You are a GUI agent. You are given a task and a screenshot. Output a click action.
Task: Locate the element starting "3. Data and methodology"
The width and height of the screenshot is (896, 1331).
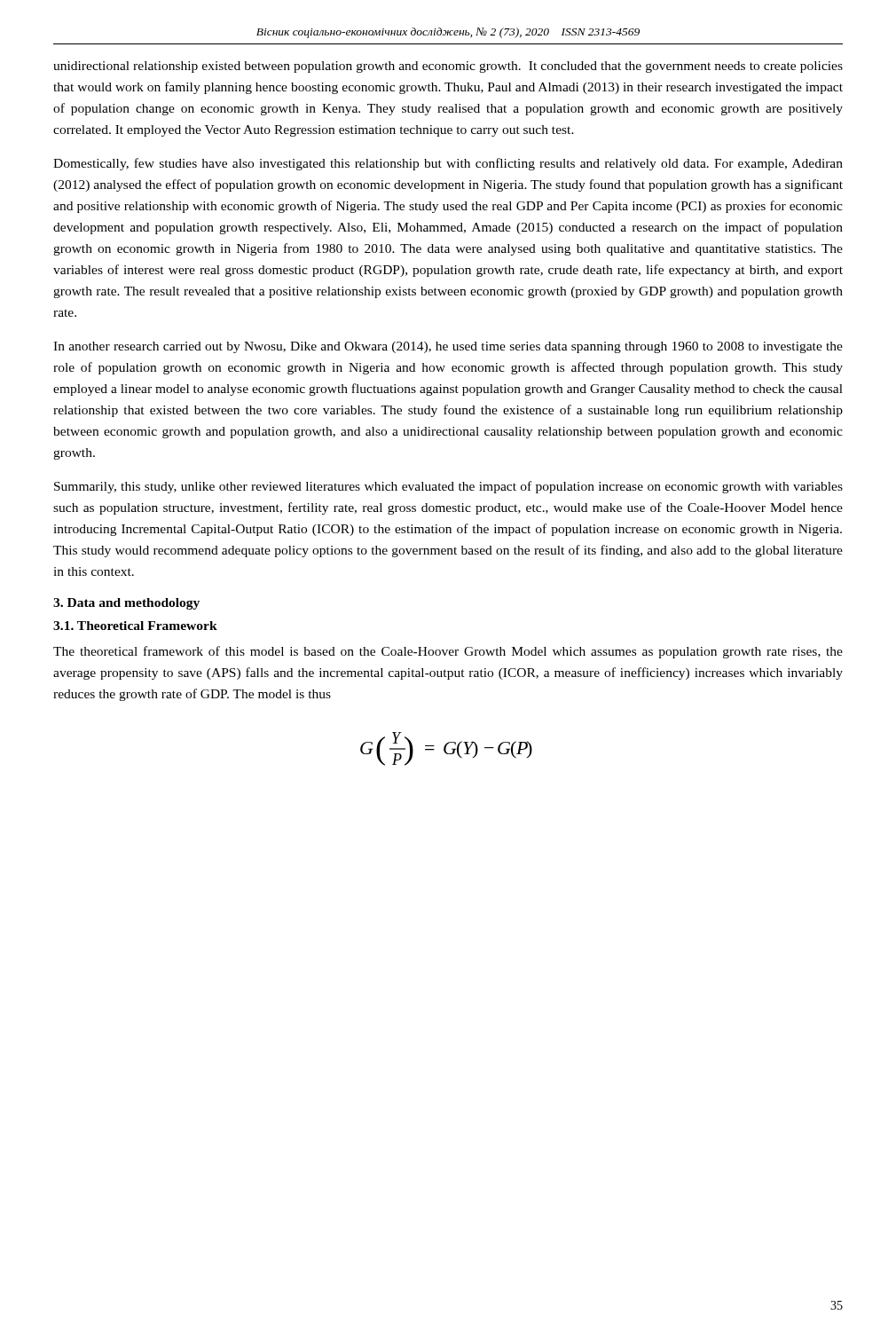coord(127,602)
